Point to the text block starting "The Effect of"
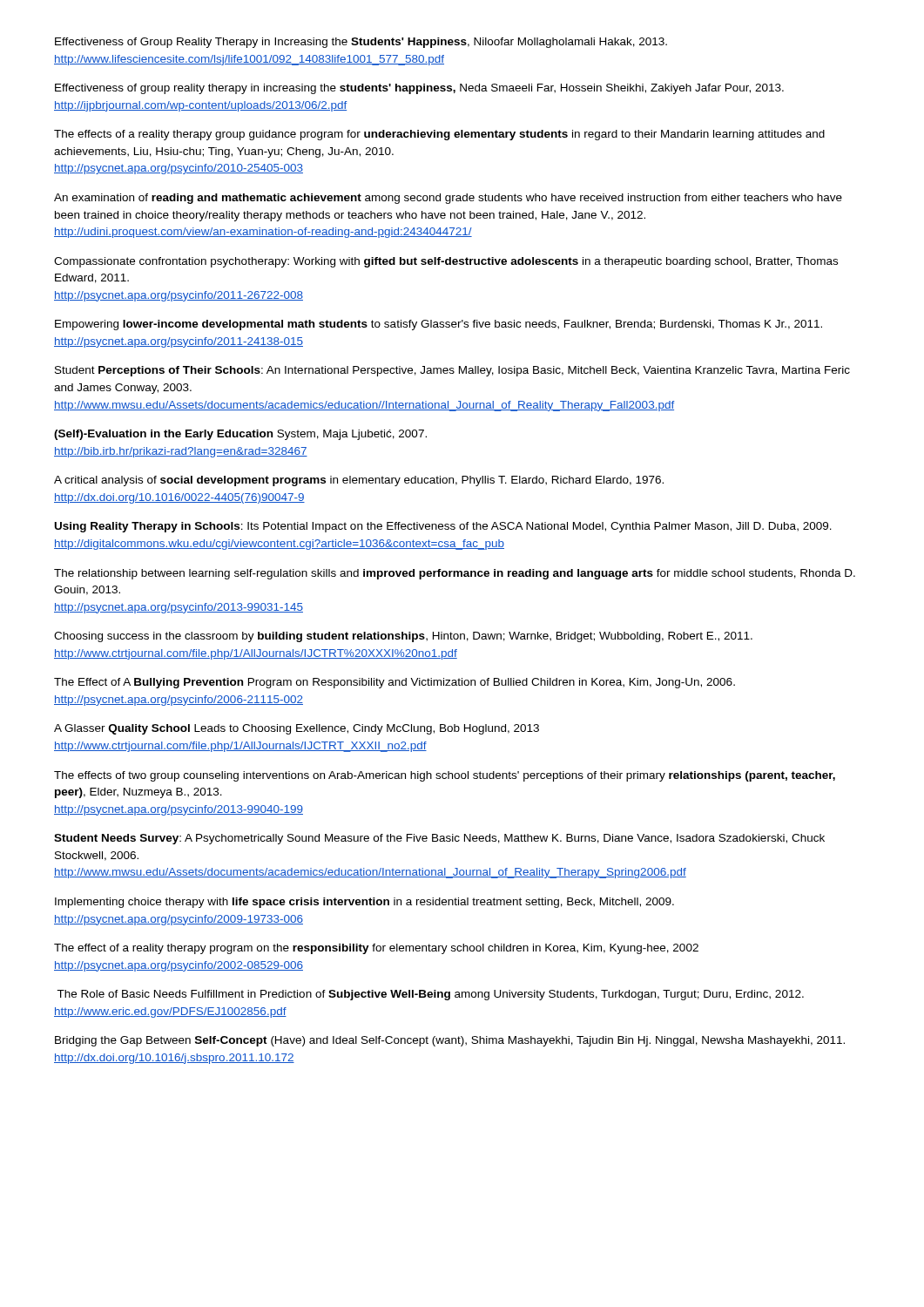The height and width of the screenshot is (1307, 924). pos(395,691)
